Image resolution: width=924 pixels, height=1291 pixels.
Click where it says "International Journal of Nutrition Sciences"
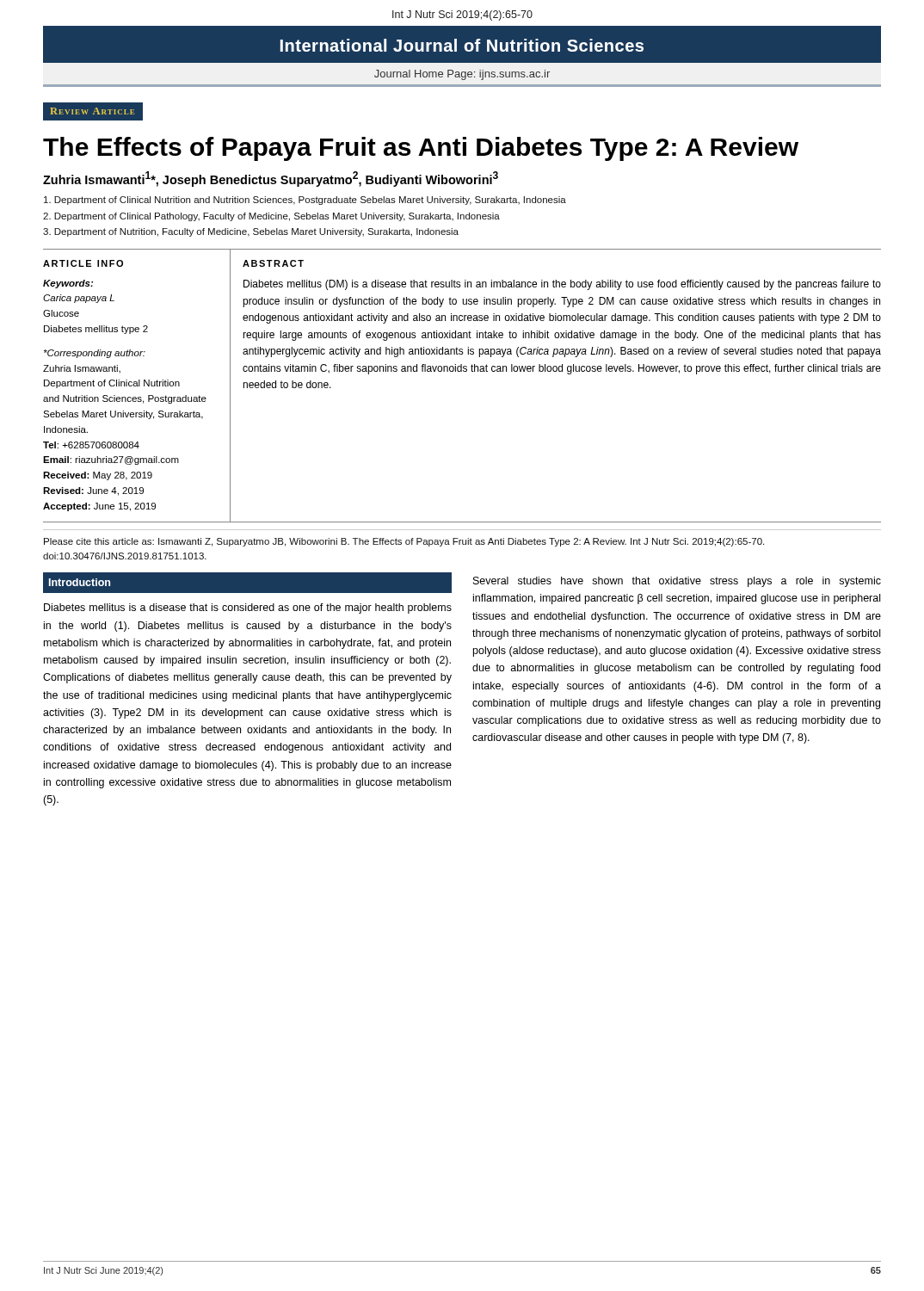tap(462, 46)
